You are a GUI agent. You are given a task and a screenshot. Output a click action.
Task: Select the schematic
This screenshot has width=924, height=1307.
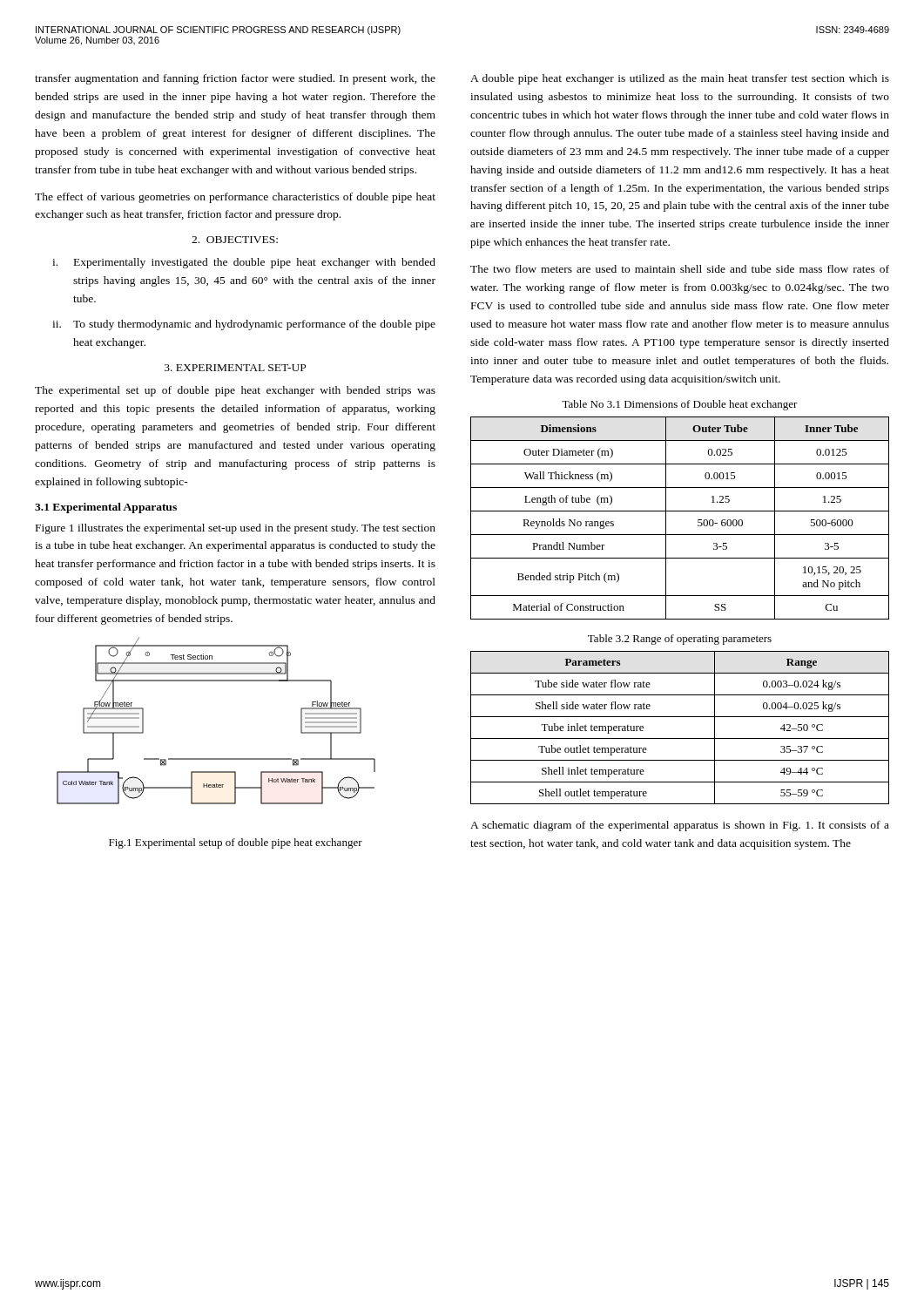pos(235,735)
